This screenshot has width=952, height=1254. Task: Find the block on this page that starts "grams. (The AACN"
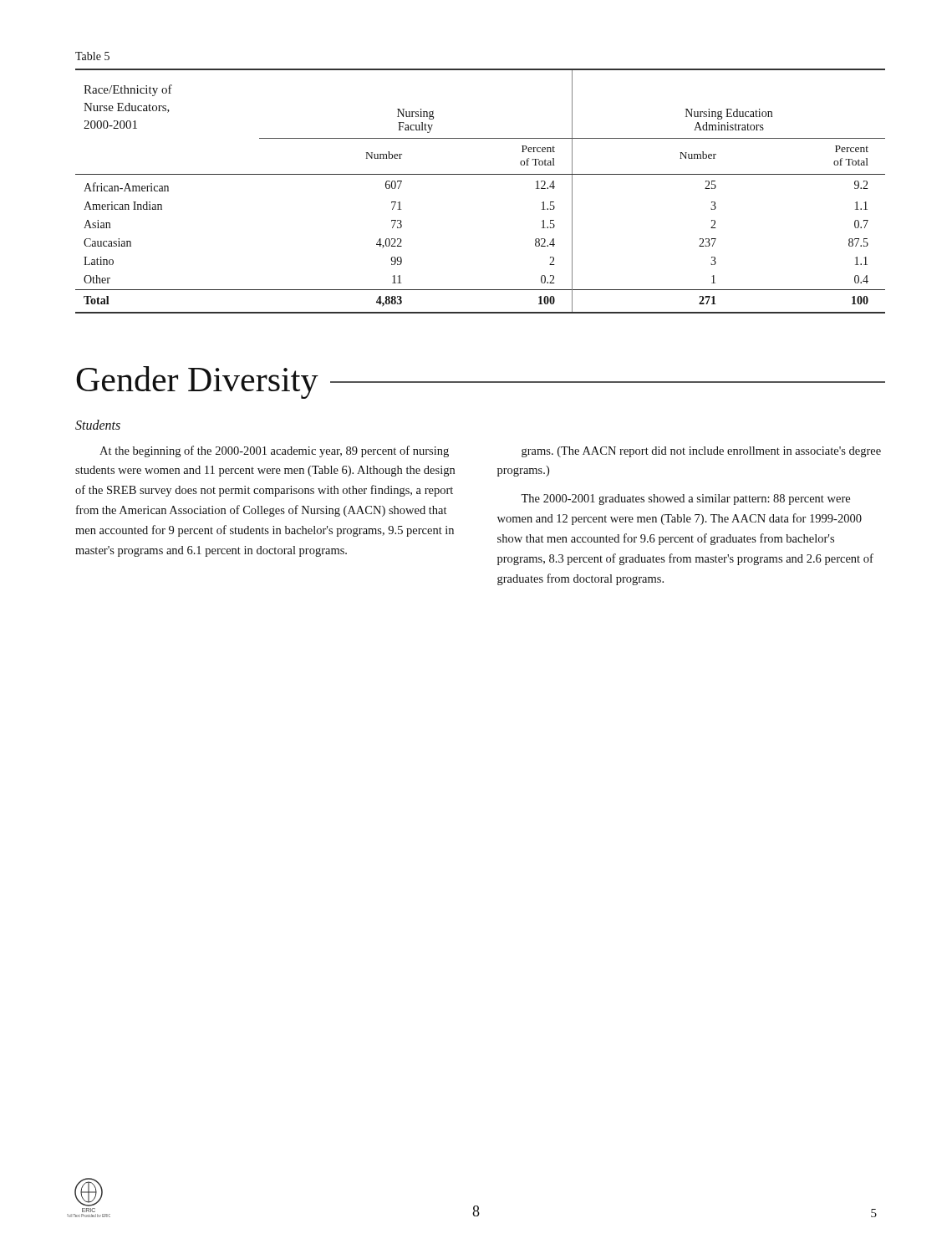pos(691,515)
